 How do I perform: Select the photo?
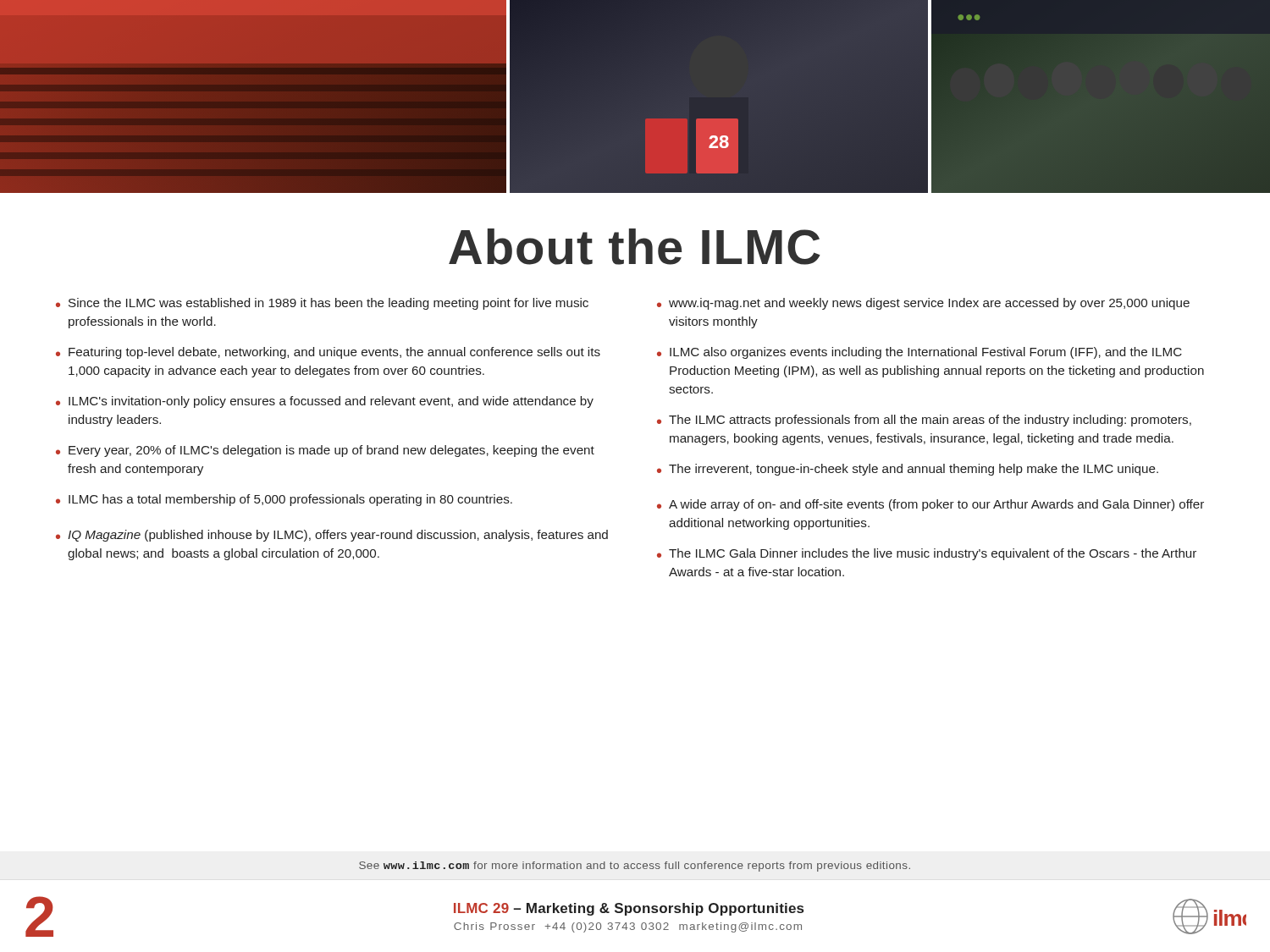tap(635, 96)
